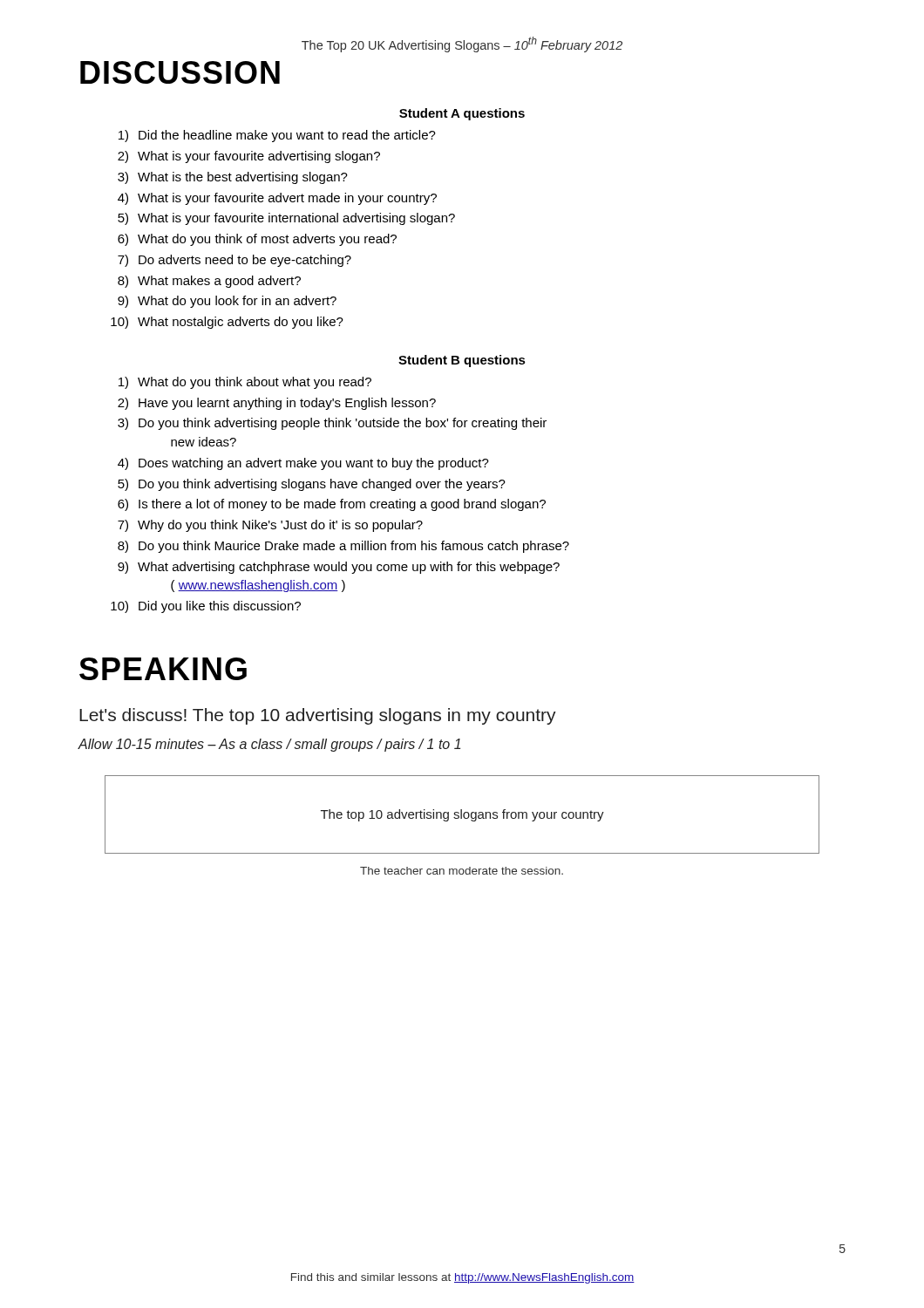Select the list item that says "2)Have you learnt anything in"
The width and height of the screenshot is (924, 1308).
tap(277, 404)
